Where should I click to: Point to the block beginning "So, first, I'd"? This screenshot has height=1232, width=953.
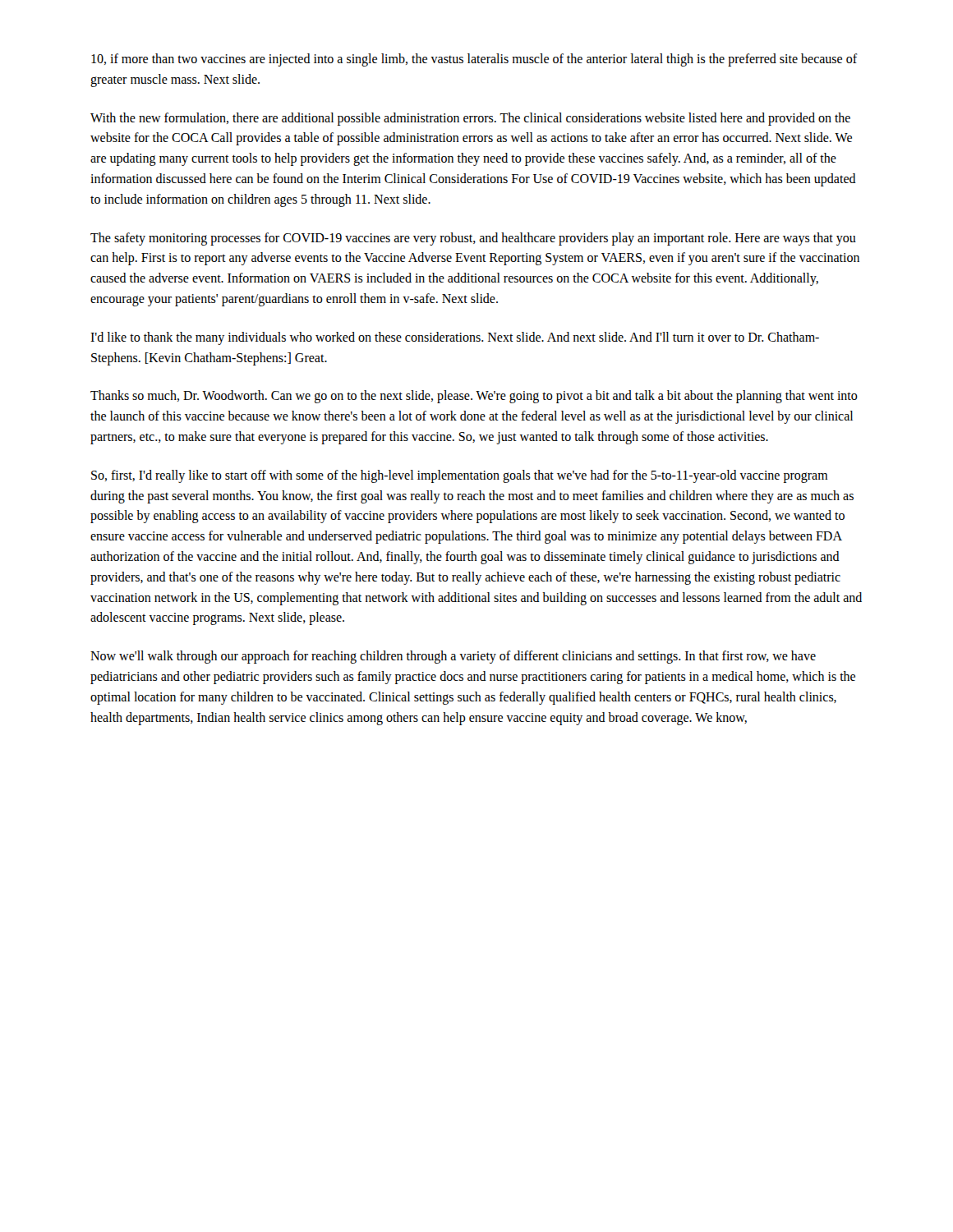point(476,546)
